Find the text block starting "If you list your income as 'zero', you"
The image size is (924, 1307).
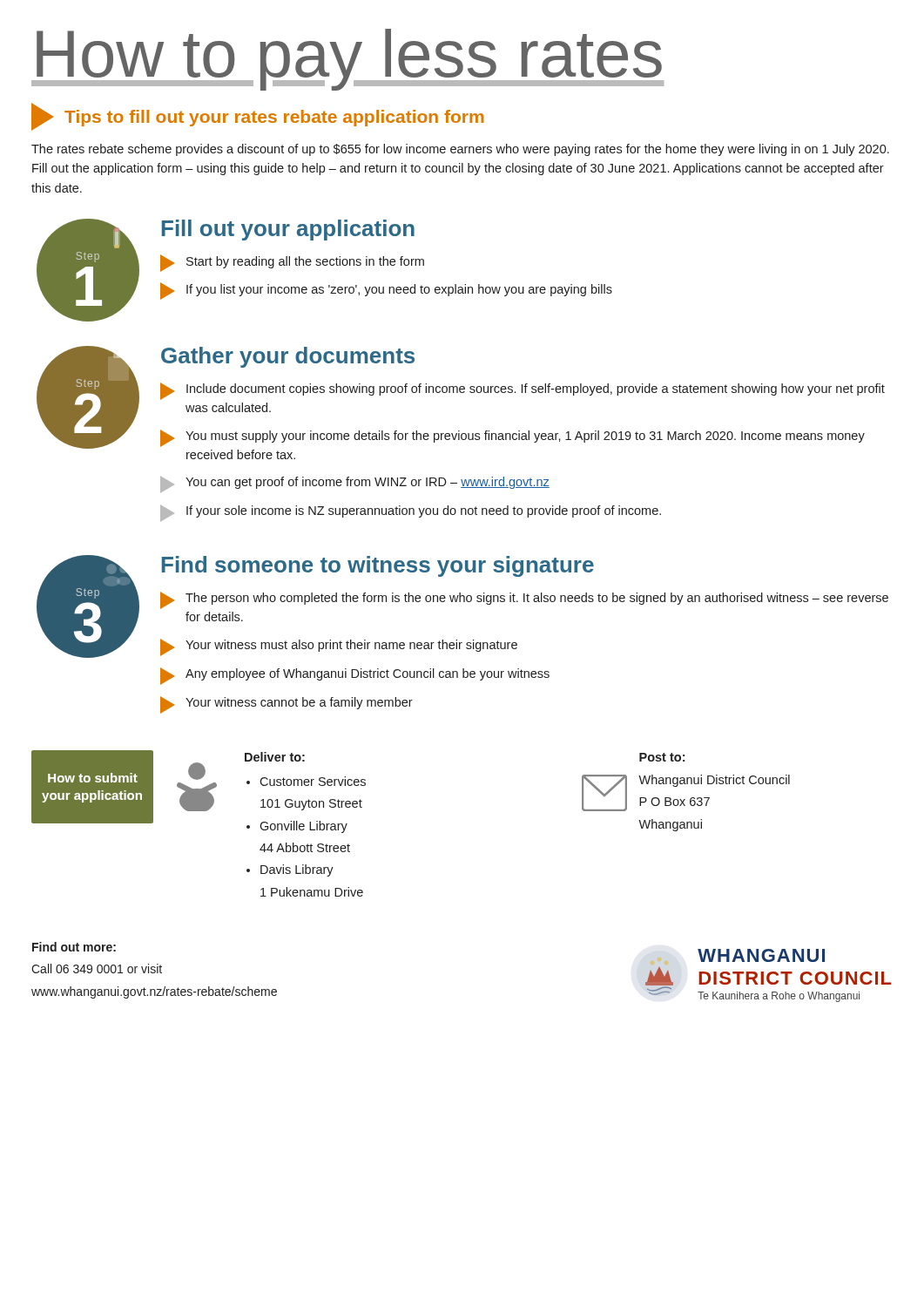(386, 290)
